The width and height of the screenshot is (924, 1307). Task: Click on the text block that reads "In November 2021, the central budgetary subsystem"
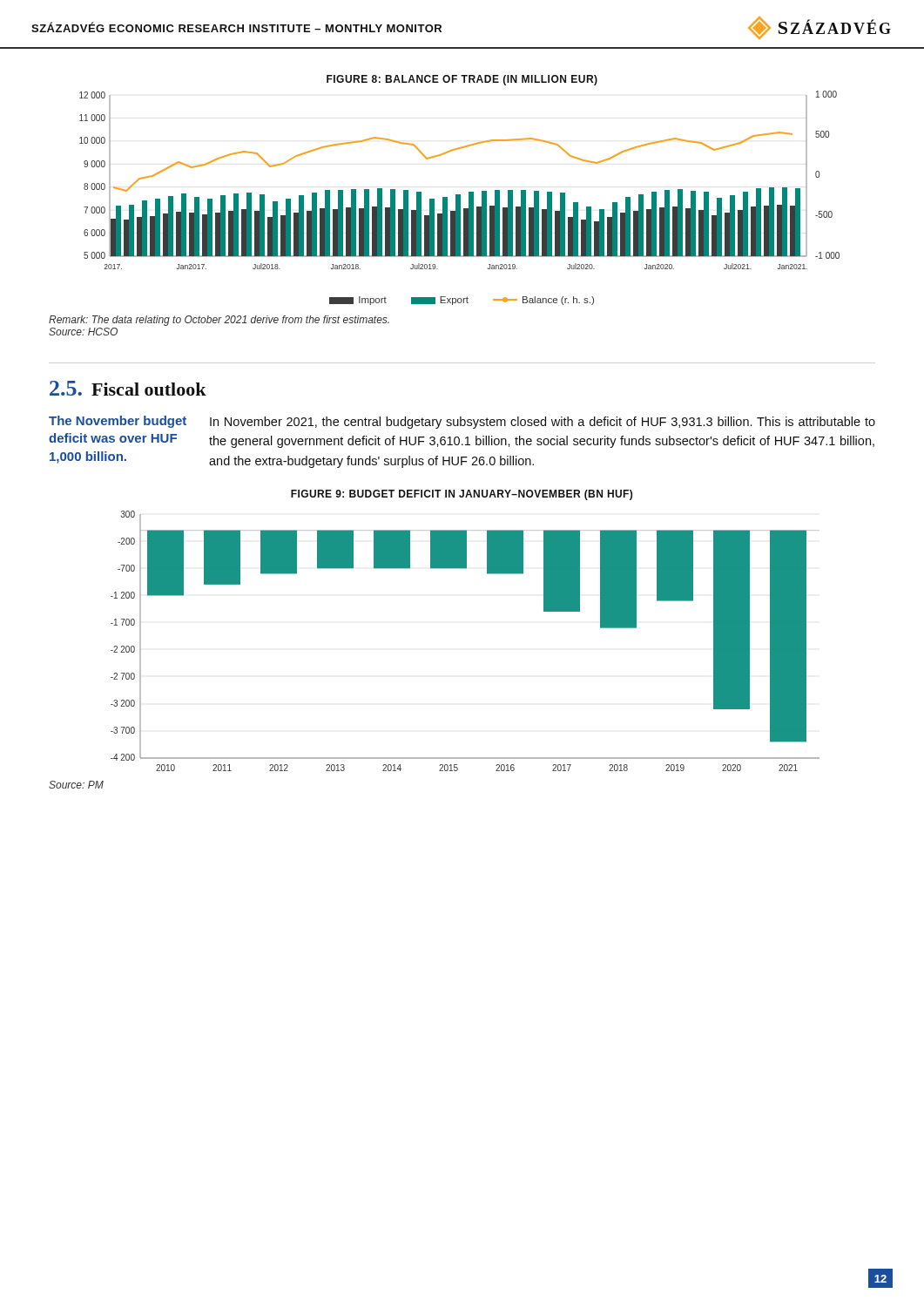tap(542, 441)
